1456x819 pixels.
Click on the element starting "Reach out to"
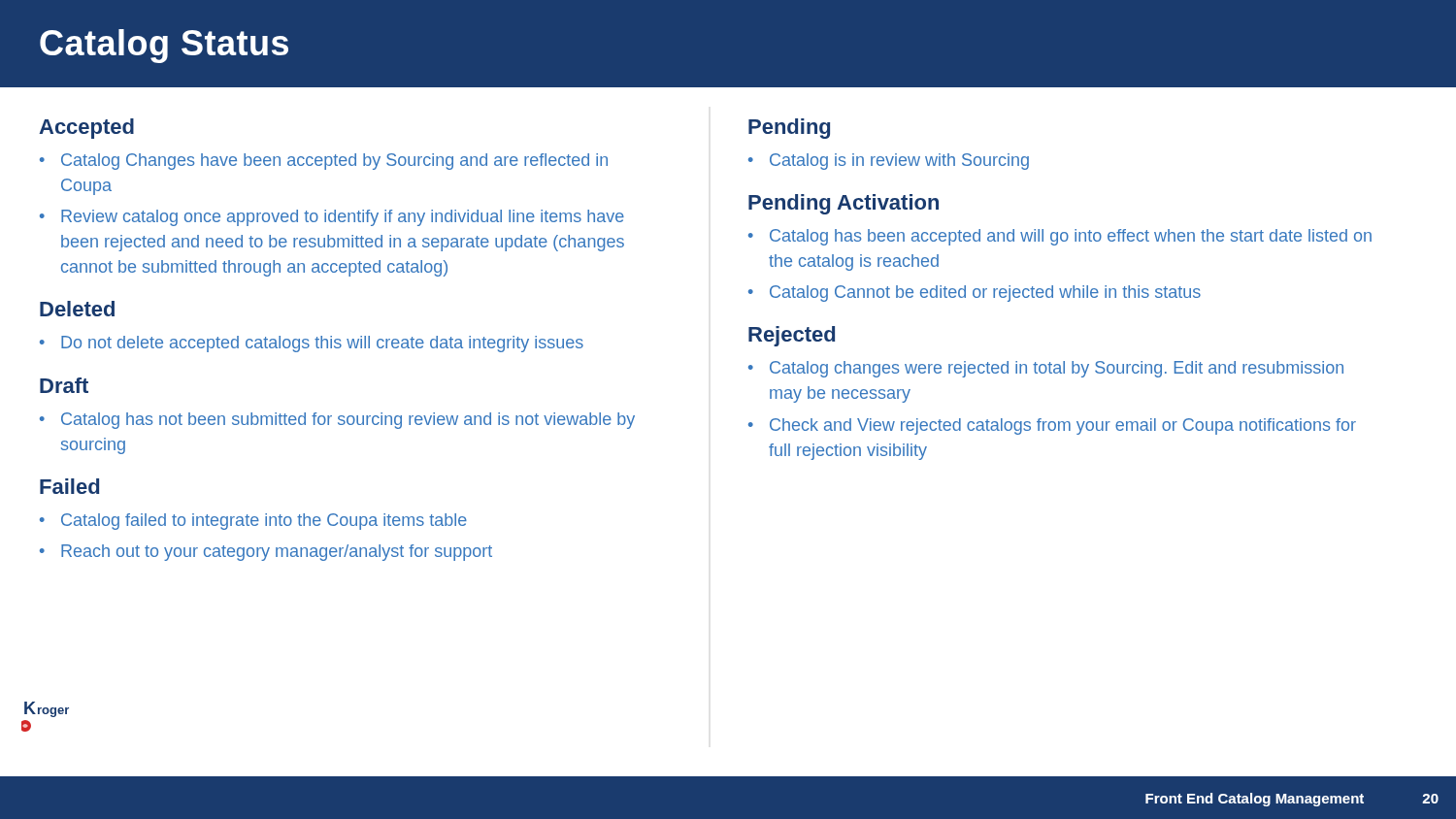click(276, 551)
